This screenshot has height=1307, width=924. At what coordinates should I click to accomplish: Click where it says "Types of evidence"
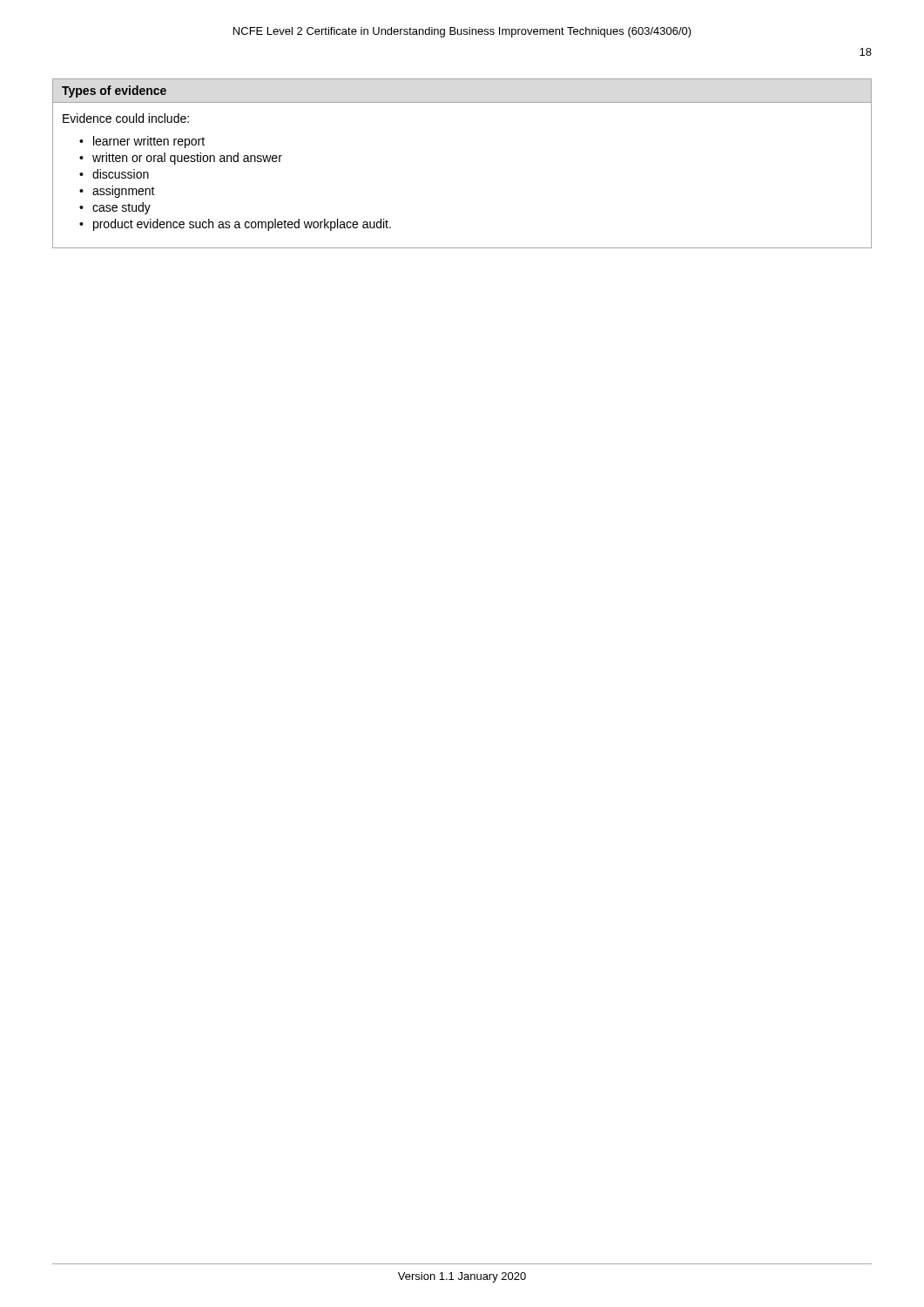tap(114, 91)
